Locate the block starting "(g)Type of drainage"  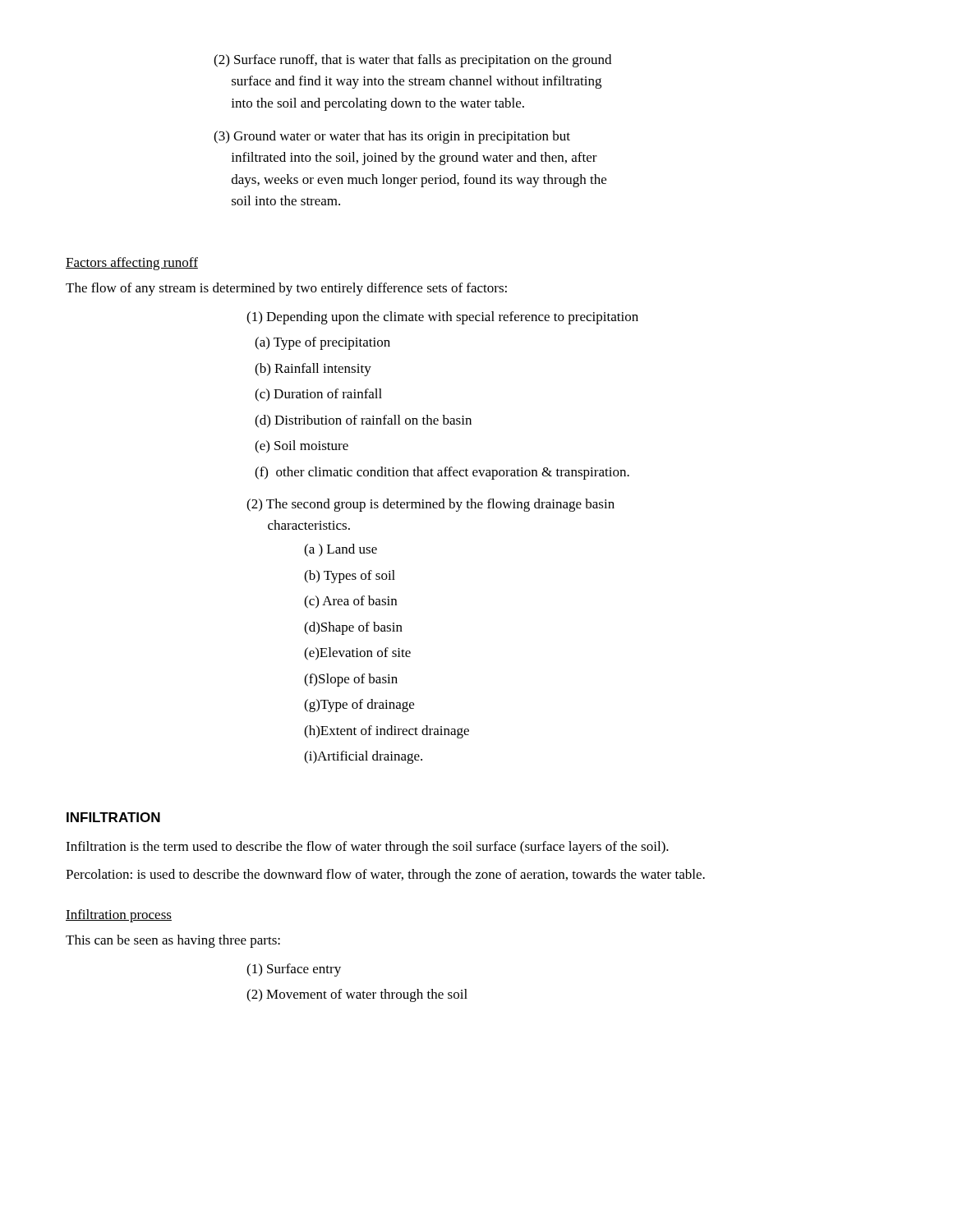tap(359, 705)
